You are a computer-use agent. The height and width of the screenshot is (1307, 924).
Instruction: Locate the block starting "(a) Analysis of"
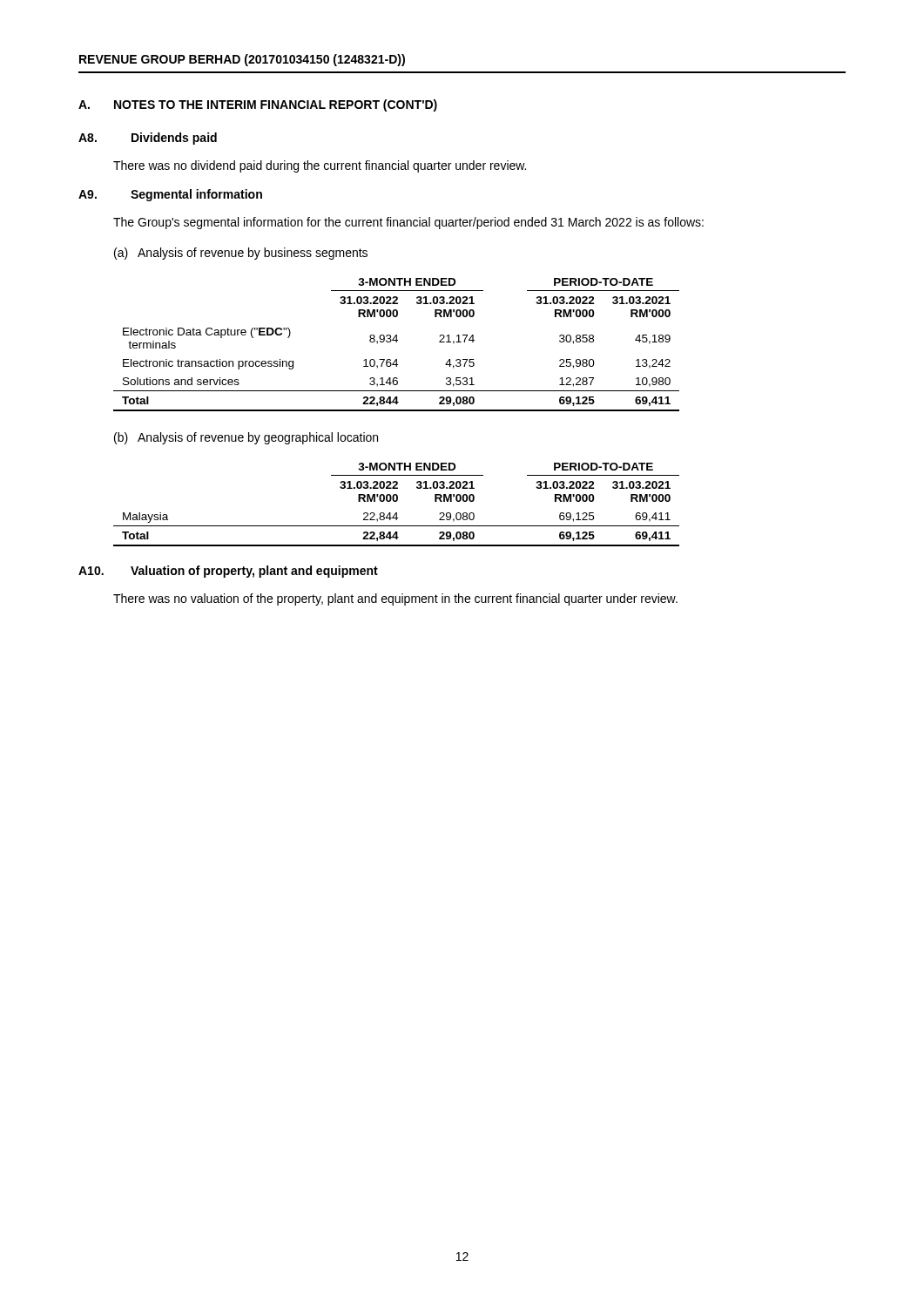pyautogui.click(x=241, y=253)
